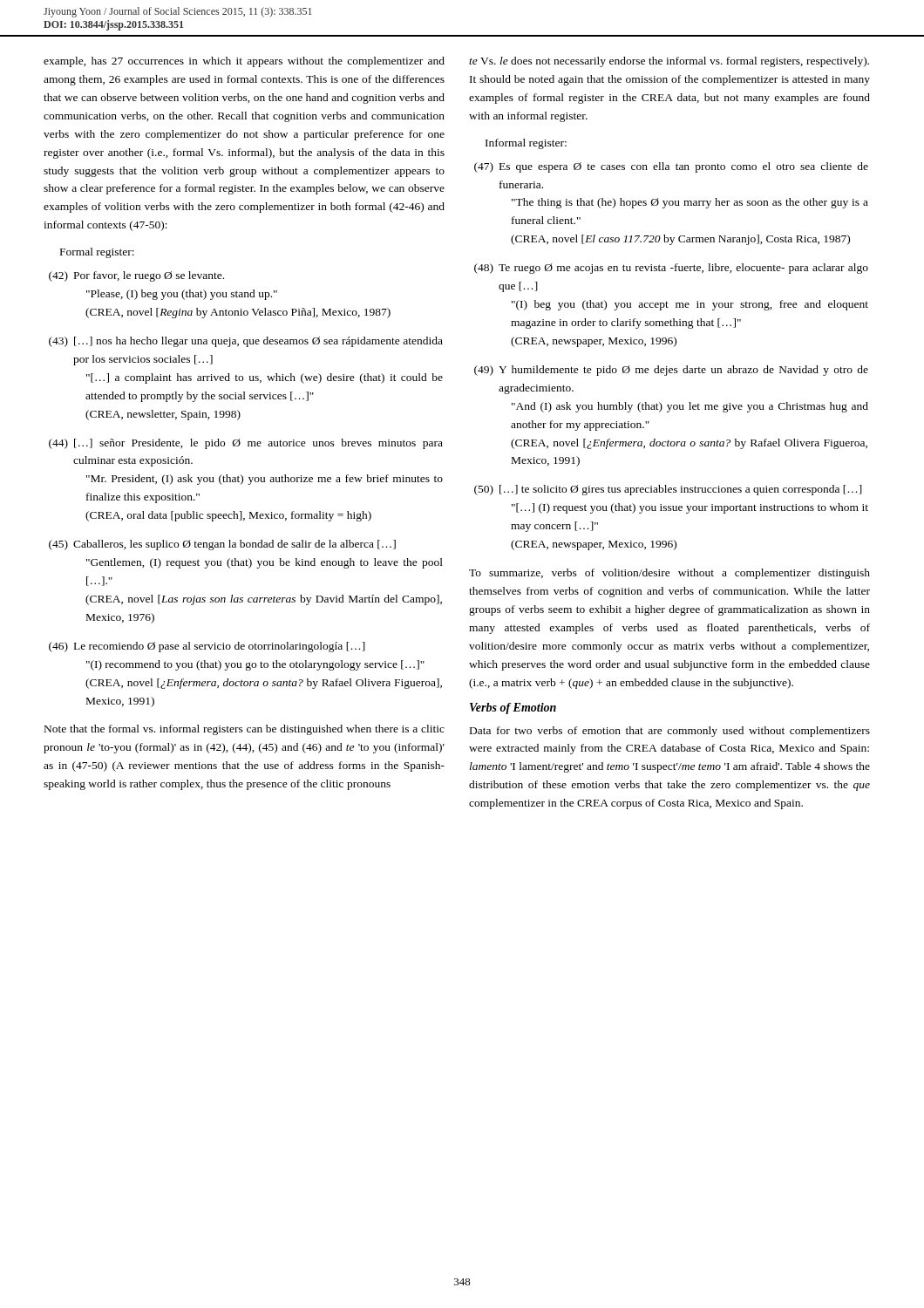Find the block starting "example, has 27 occurrences"

tap(244, 143)
